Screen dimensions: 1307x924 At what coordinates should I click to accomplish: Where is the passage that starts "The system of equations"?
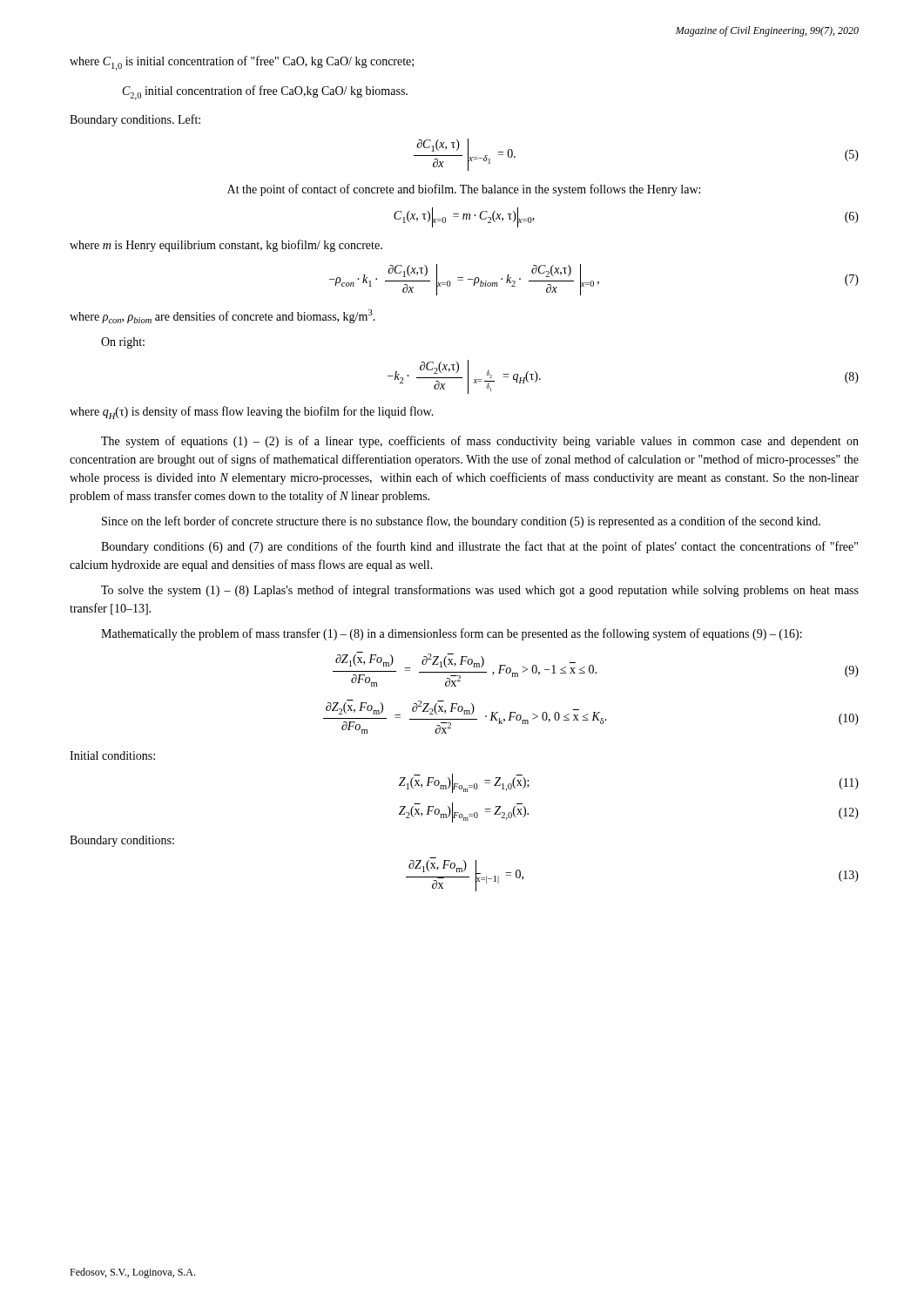(x=464, y=469)
